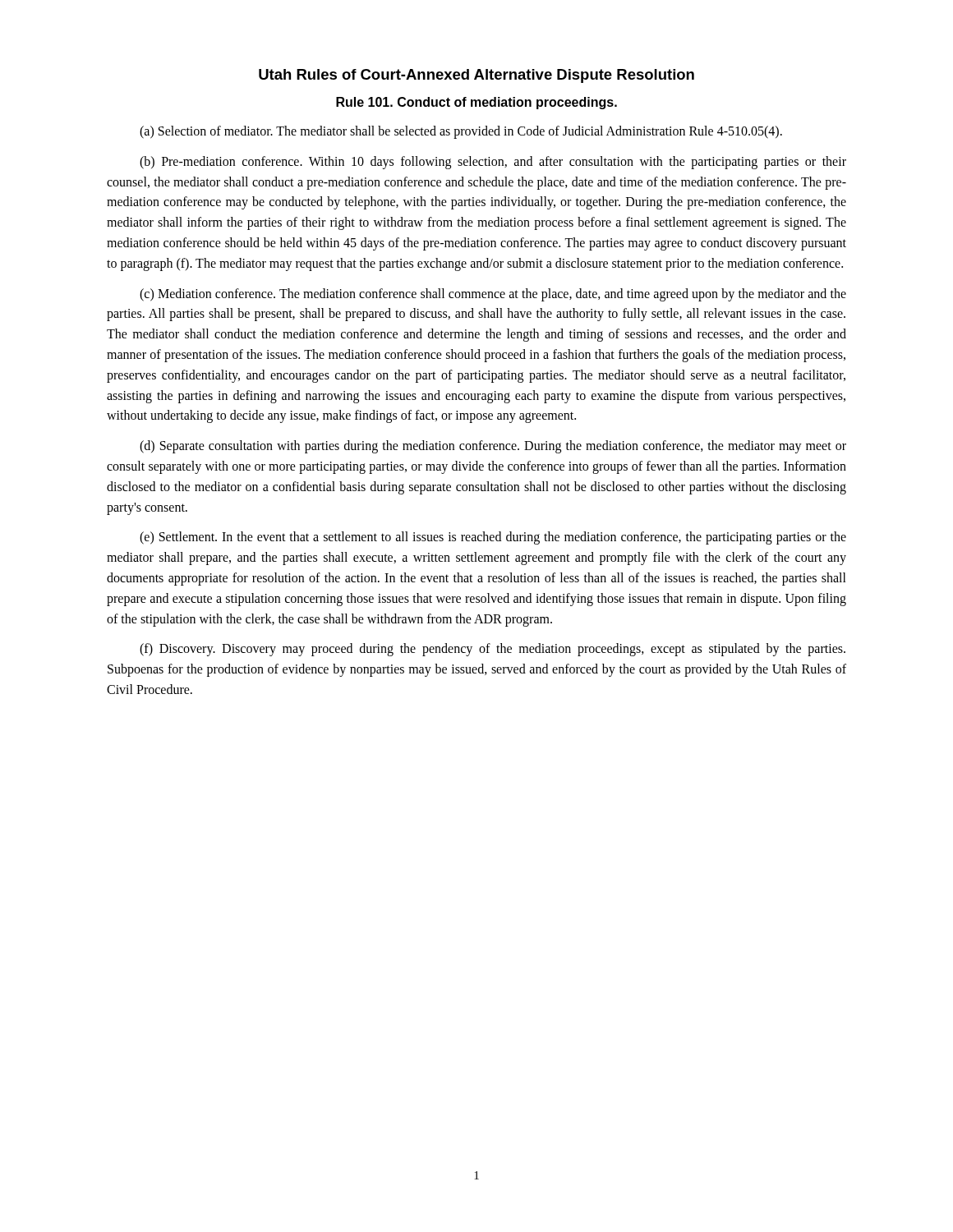The height and width of the screenshot is (1232, 953).
Task: Navigate to the text starting "(f) Discovery. Discovery"
Action: (476, 669)
